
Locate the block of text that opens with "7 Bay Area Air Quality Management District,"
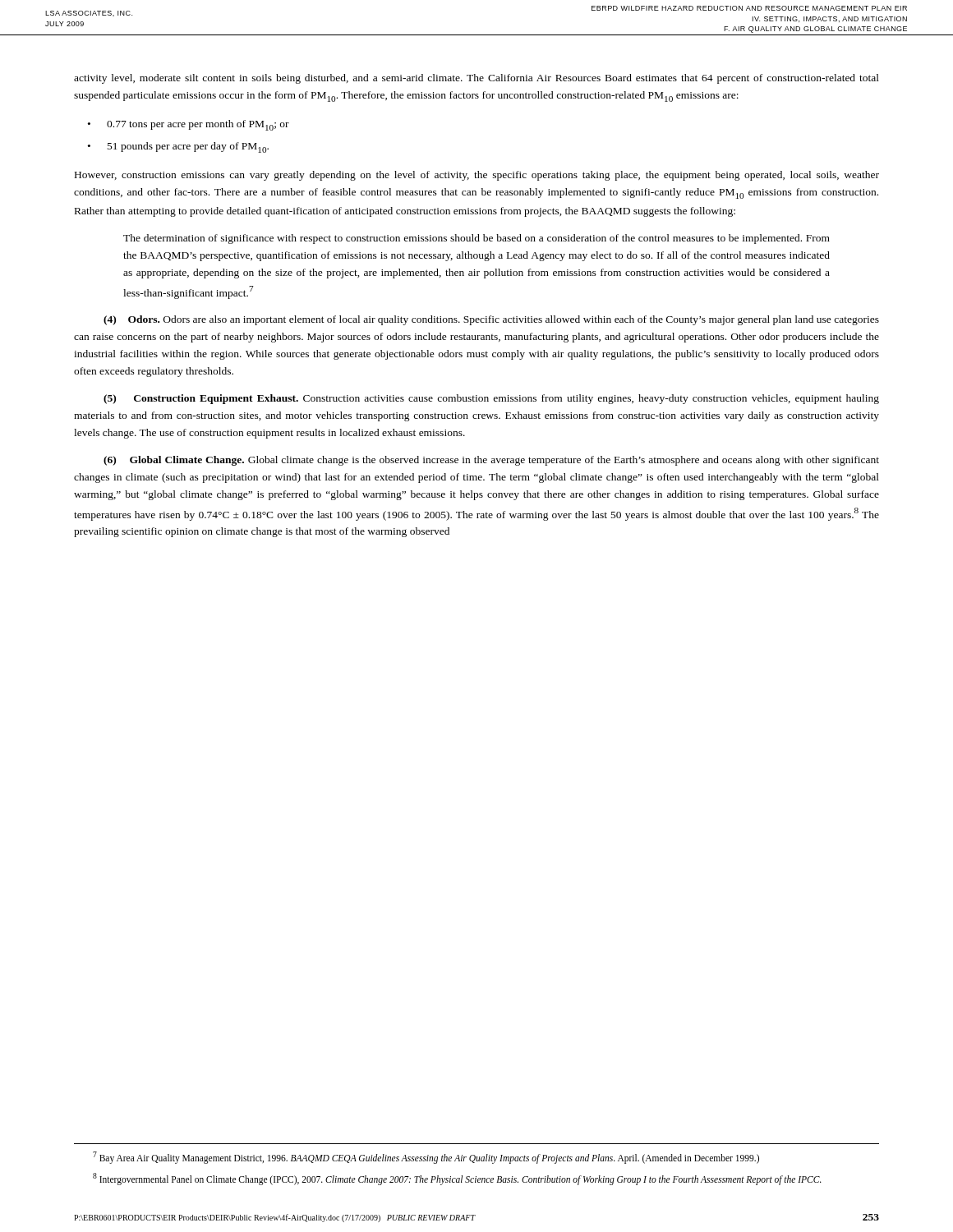(x=417, y=1156)
